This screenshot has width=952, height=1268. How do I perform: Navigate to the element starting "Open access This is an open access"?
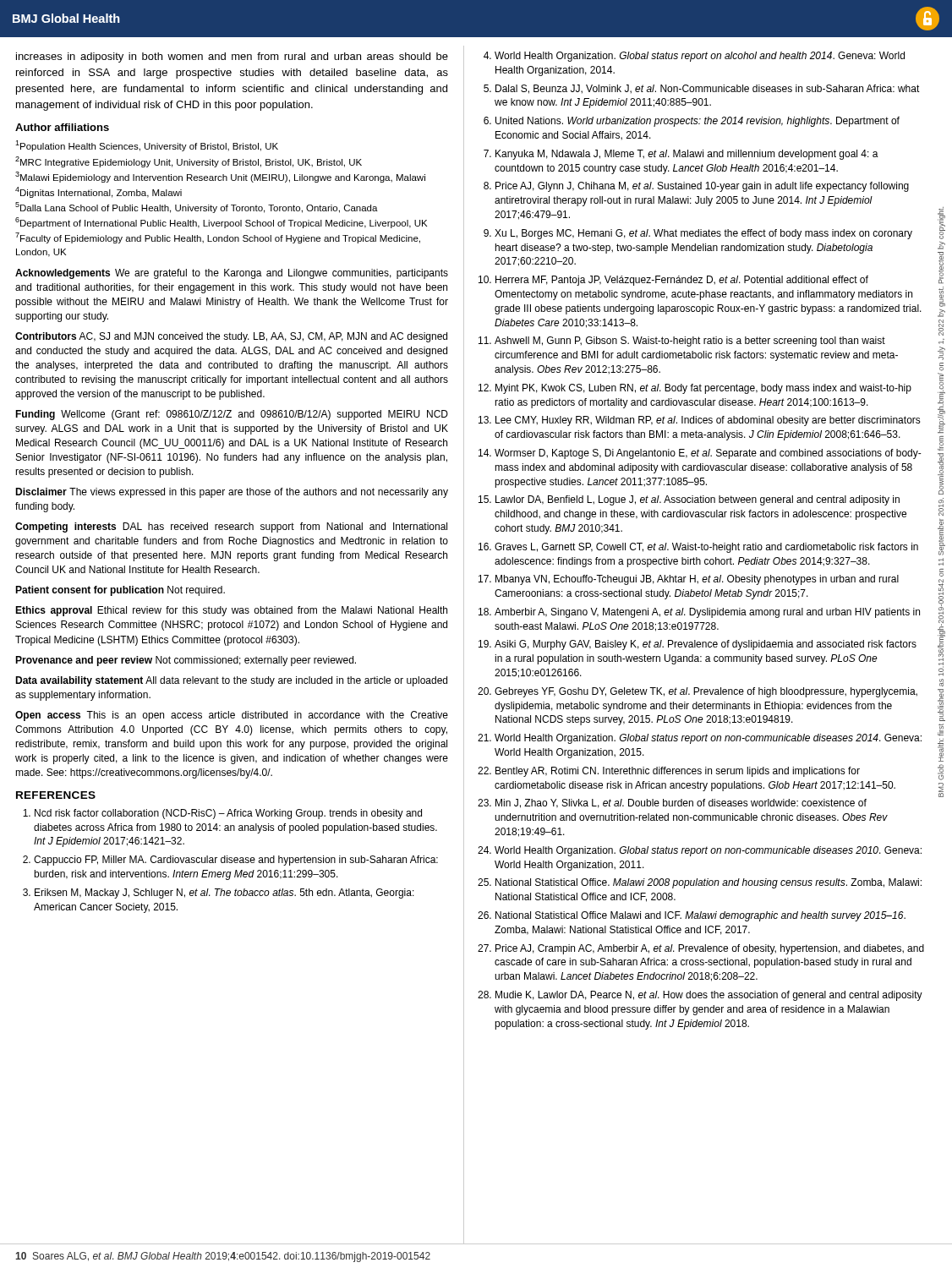tap(232, 744)
